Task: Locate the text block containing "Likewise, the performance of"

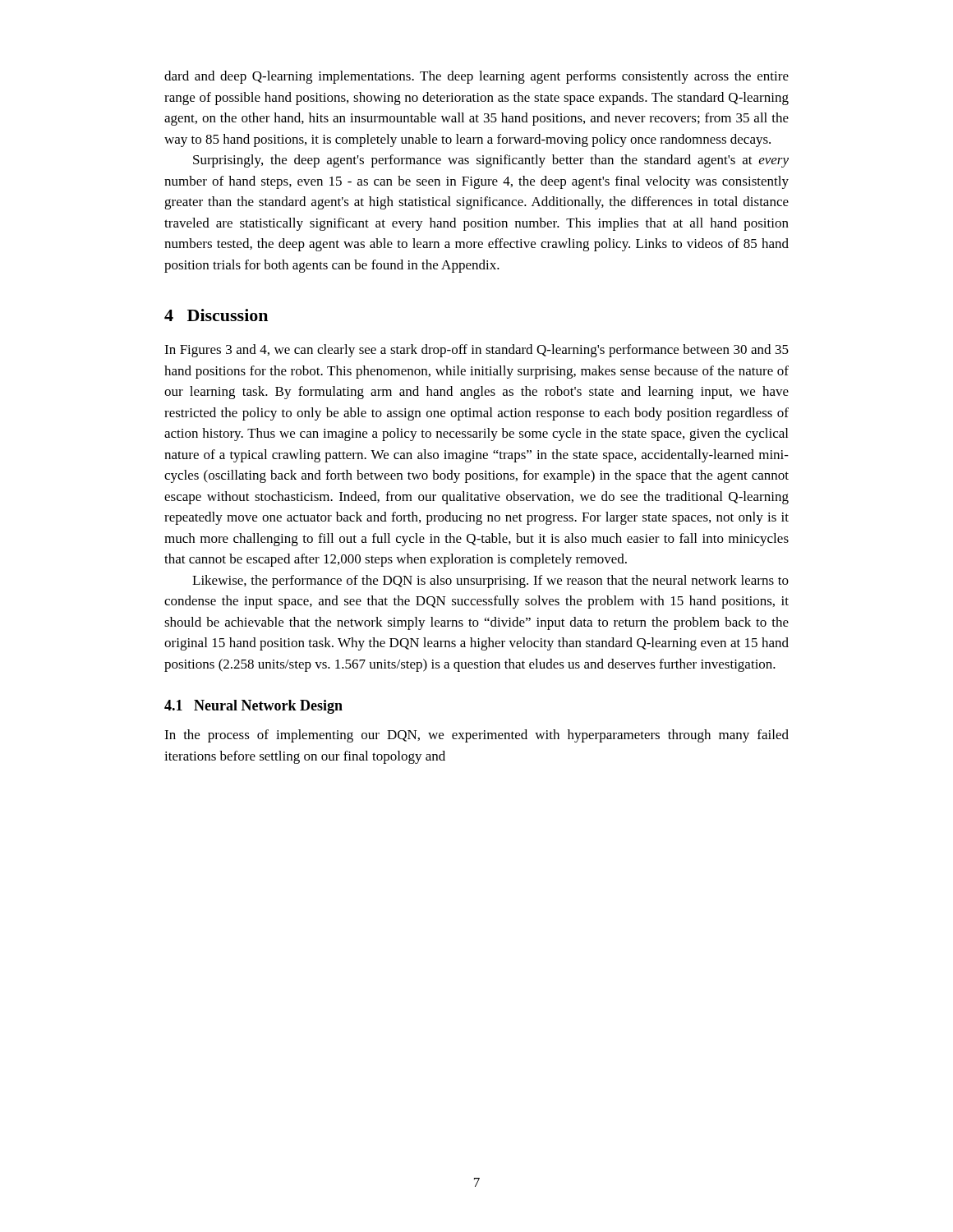Action: pos(476,622)
